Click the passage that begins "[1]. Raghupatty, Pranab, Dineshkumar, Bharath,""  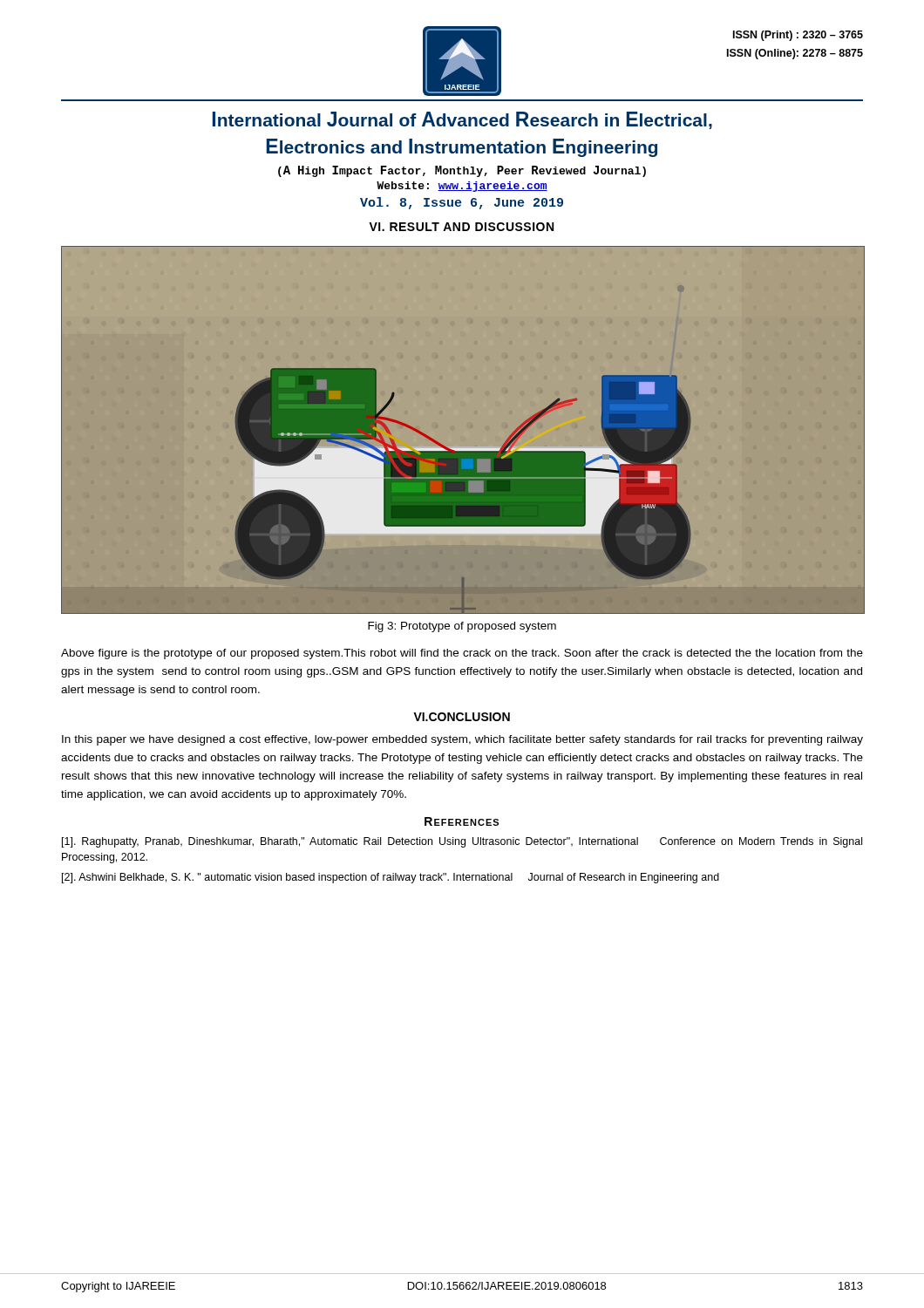pyautogui.click(x=462, y=849)
